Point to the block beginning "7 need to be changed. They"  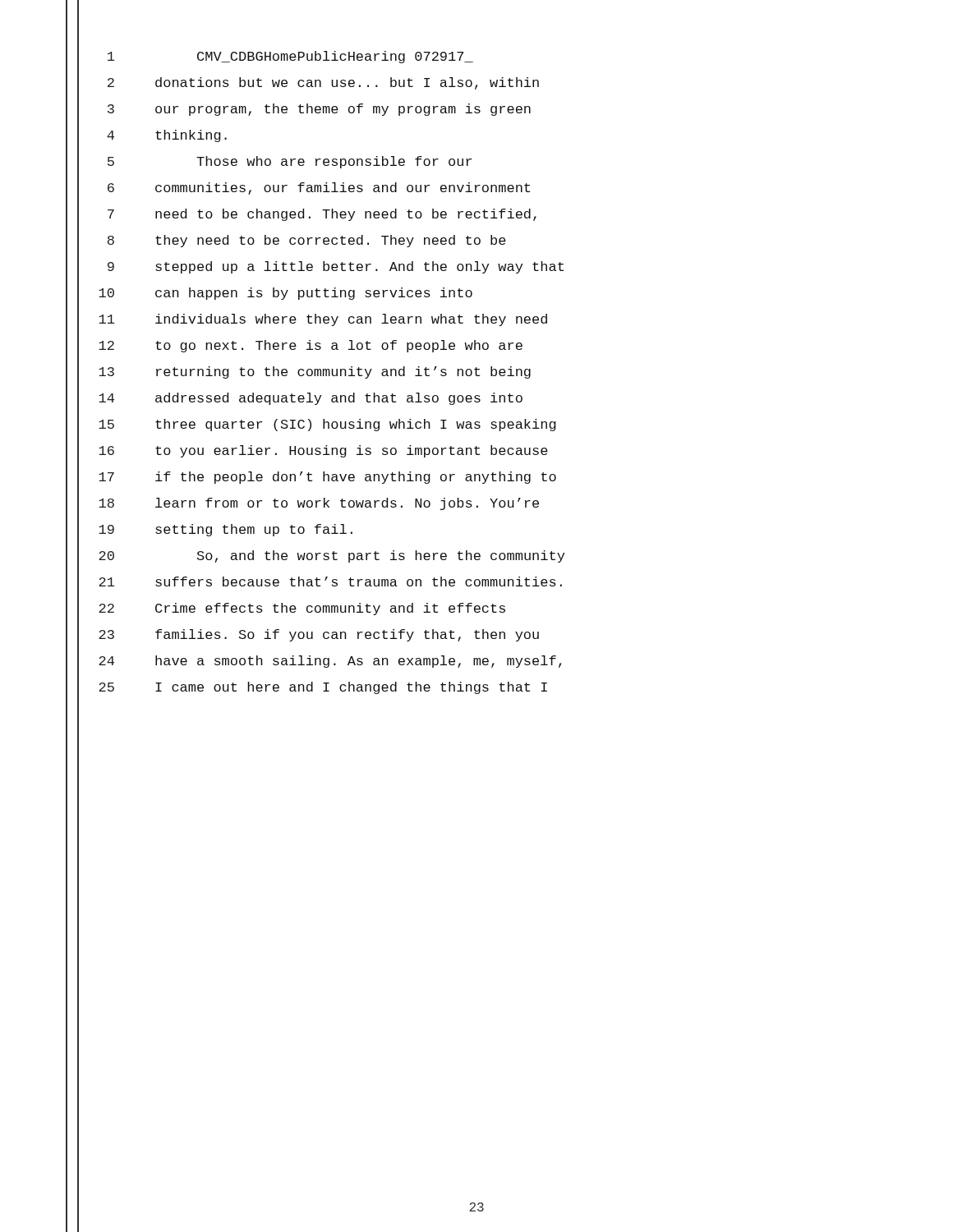coord(476,215)
